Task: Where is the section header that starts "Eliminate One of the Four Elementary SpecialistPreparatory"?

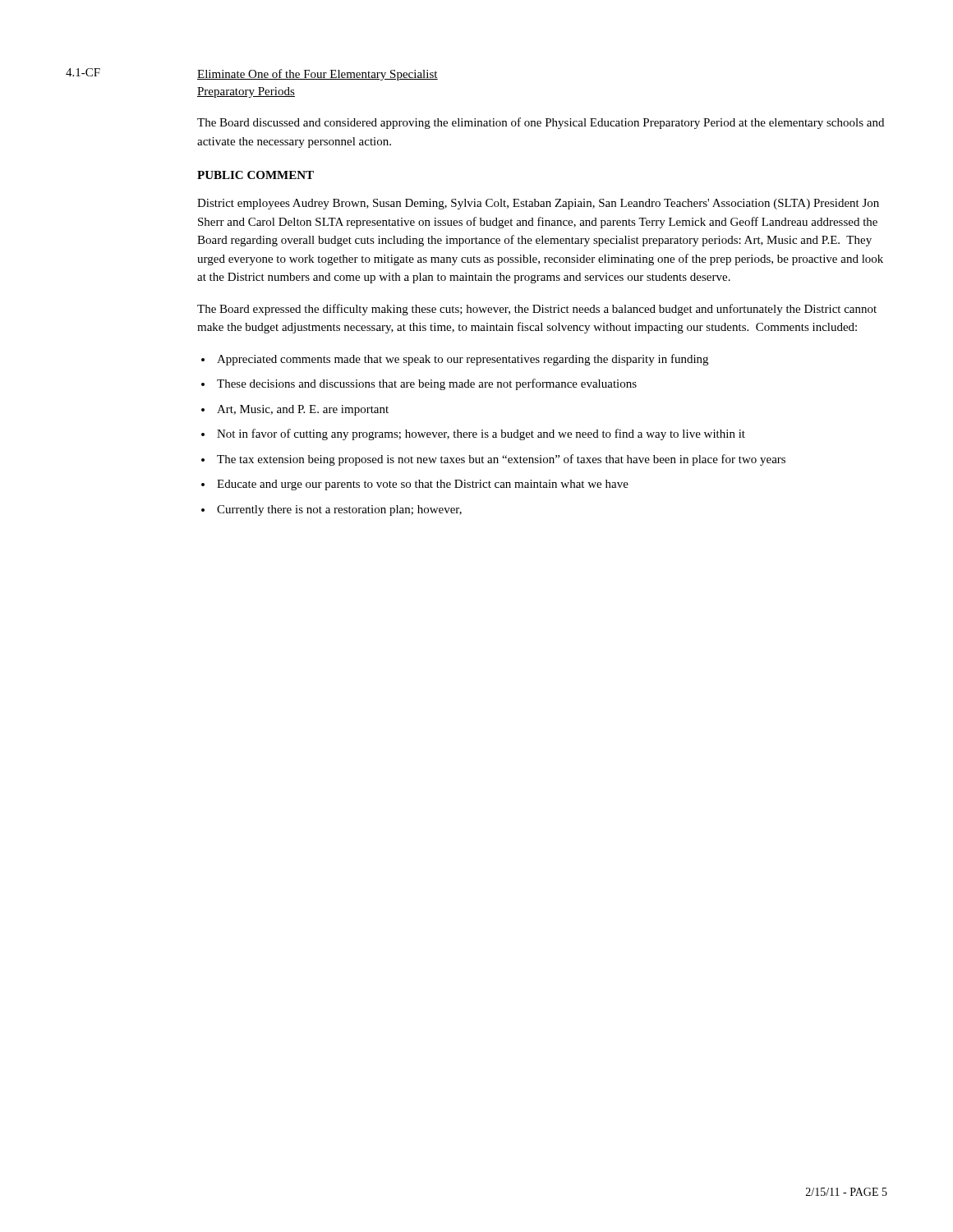Action: pyautogui.click(x=318, y=75)
